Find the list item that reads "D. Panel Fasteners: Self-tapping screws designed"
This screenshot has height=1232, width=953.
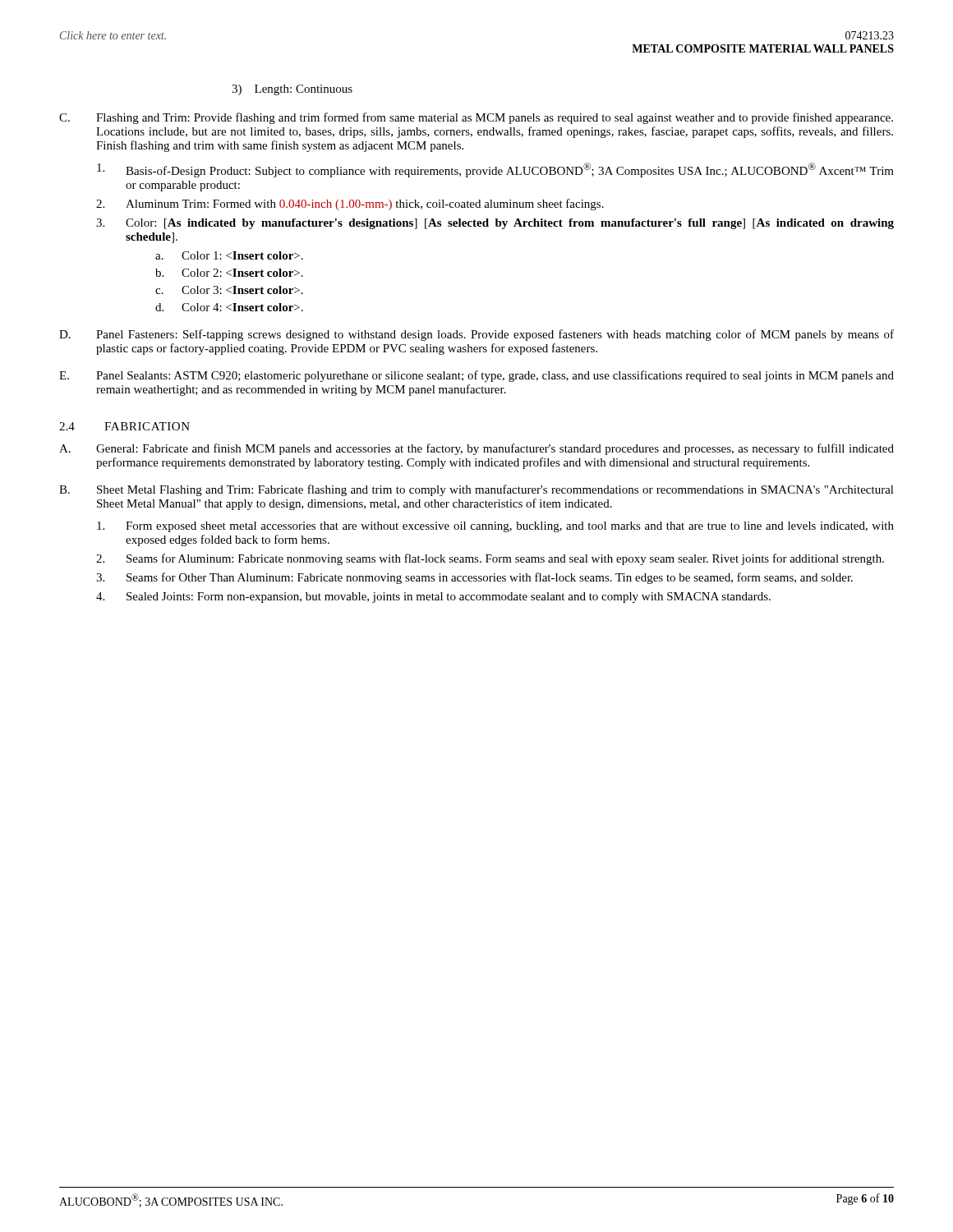coord(476,342)
